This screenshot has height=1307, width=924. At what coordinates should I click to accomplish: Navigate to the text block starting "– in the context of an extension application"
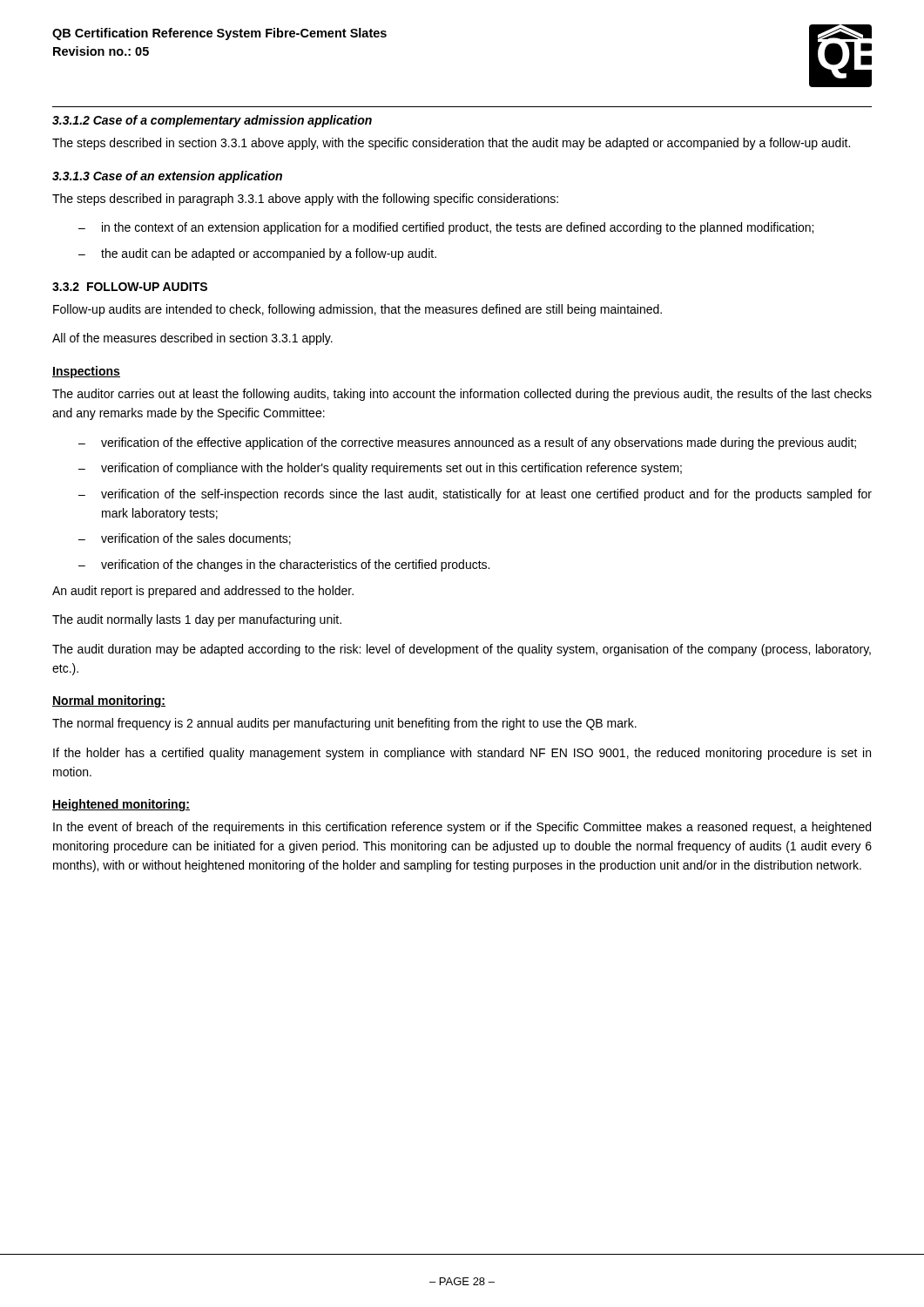pyautogui.click(x=462, y=228)
